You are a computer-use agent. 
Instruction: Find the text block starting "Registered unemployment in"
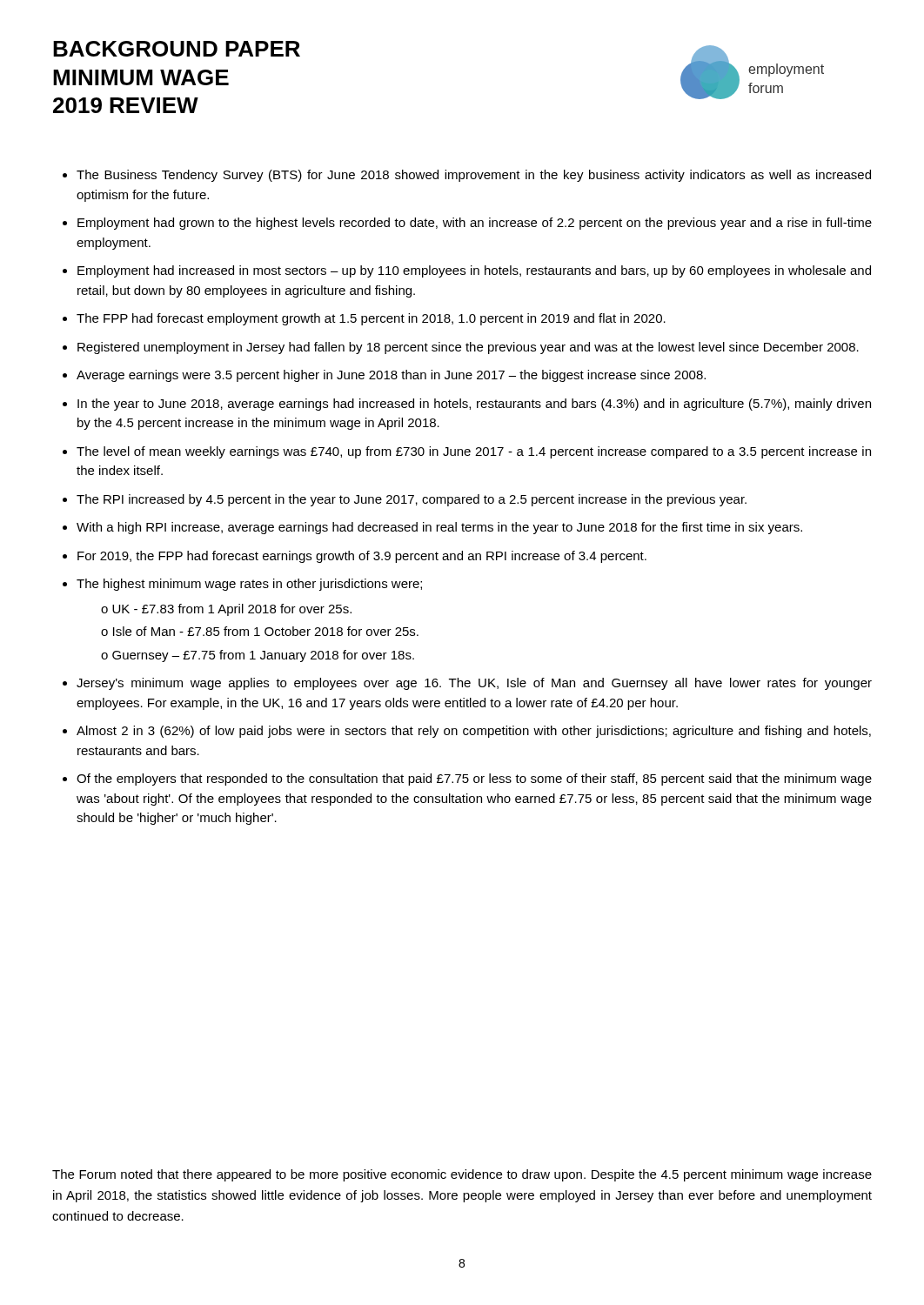[x=468, y=346]
